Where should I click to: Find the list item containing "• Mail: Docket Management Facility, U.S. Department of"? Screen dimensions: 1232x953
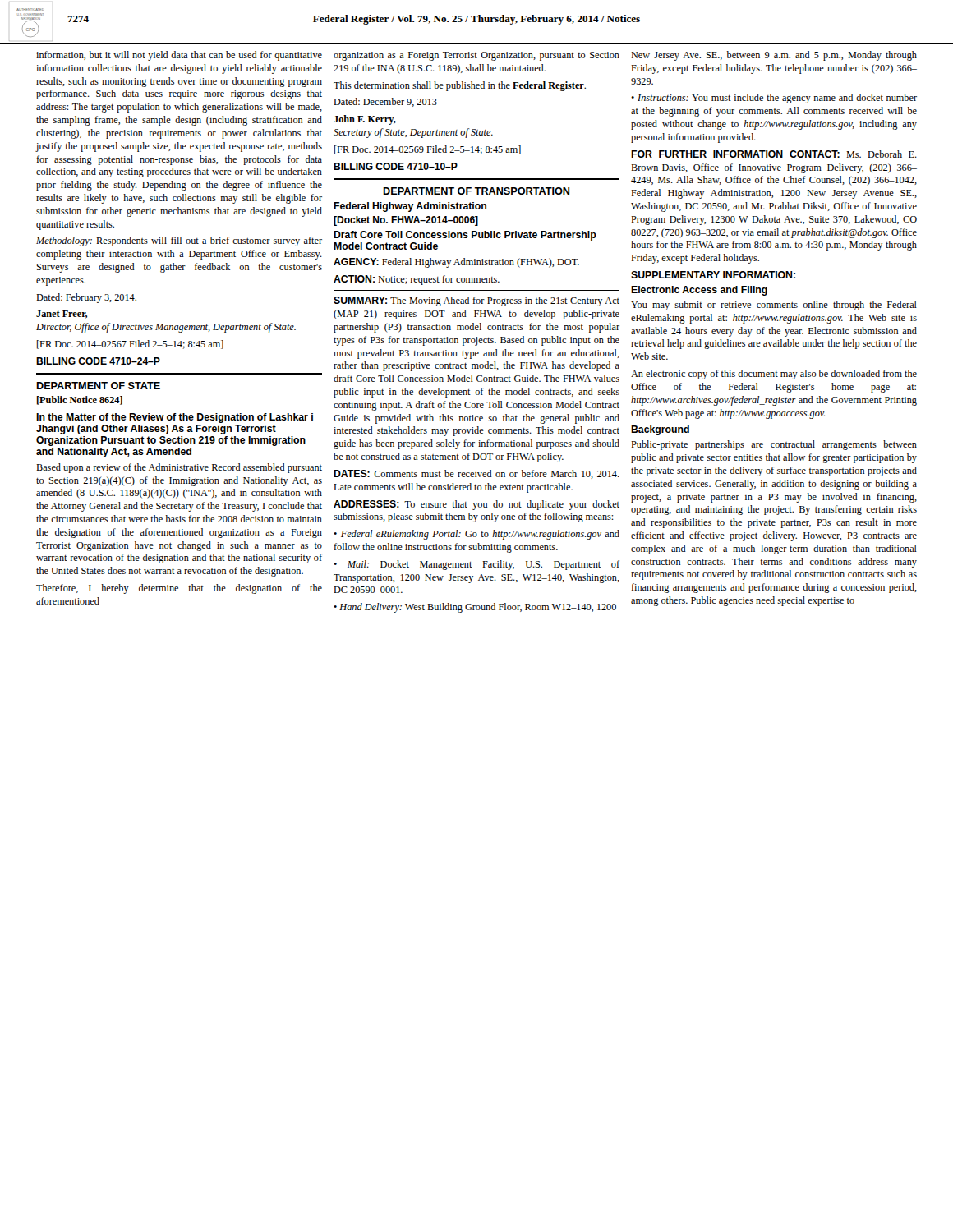pos(476,578)
